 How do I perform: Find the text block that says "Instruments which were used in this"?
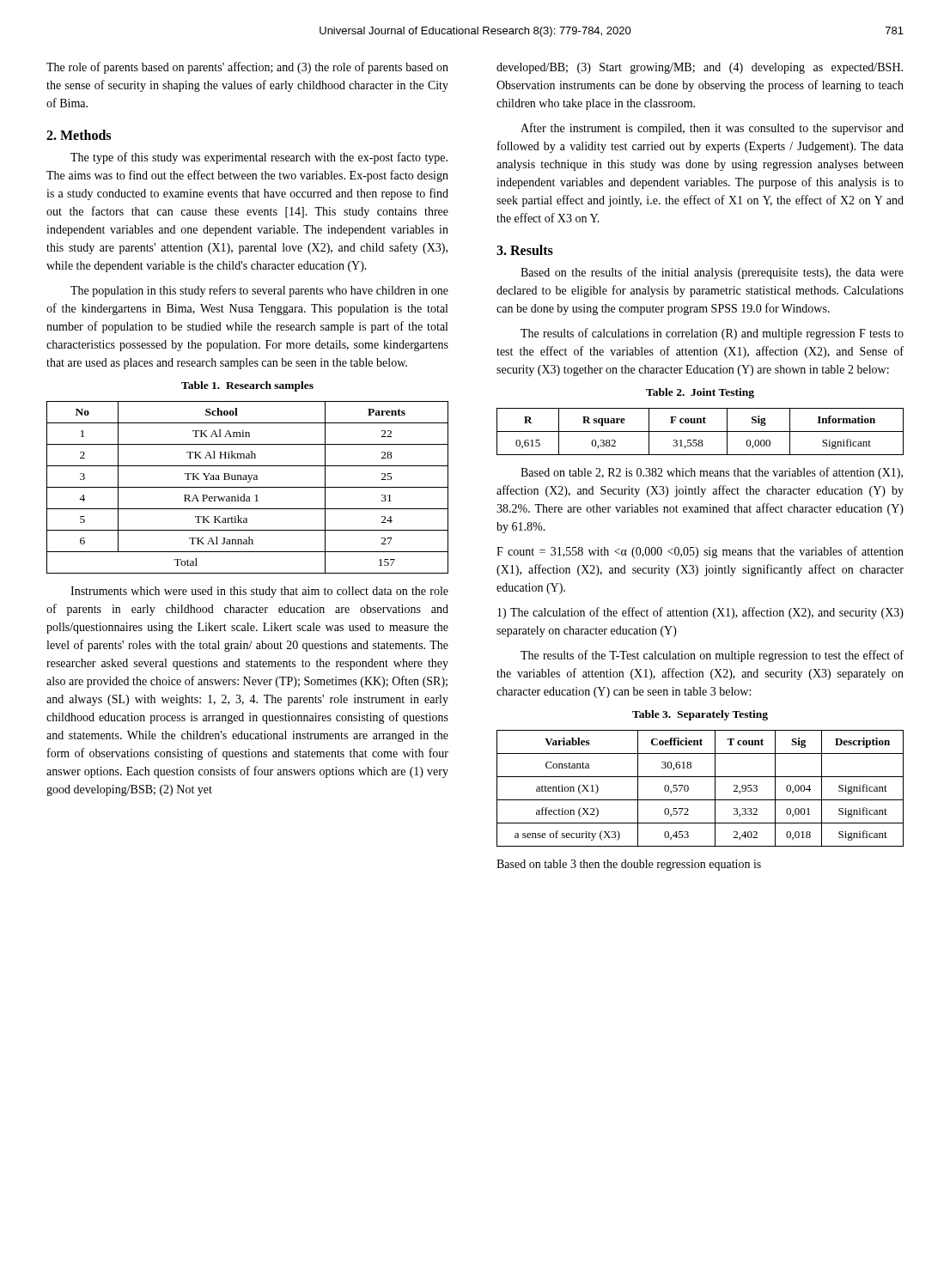247,690
